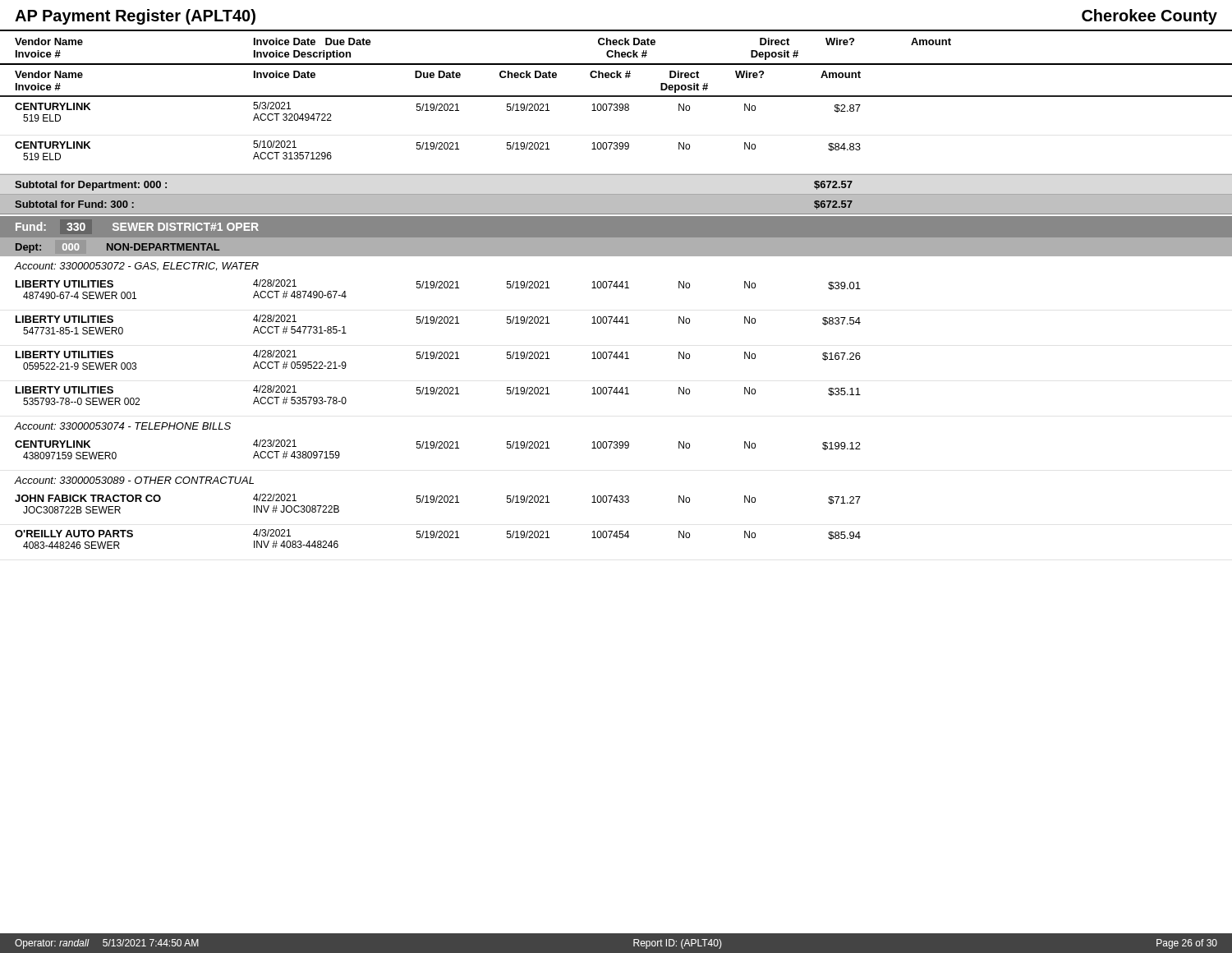Click on the table containing "LIBERTY UTILITIES 059522-21-9"
The width and height of the screenshot is (1232, 953).
pos(616,364)
